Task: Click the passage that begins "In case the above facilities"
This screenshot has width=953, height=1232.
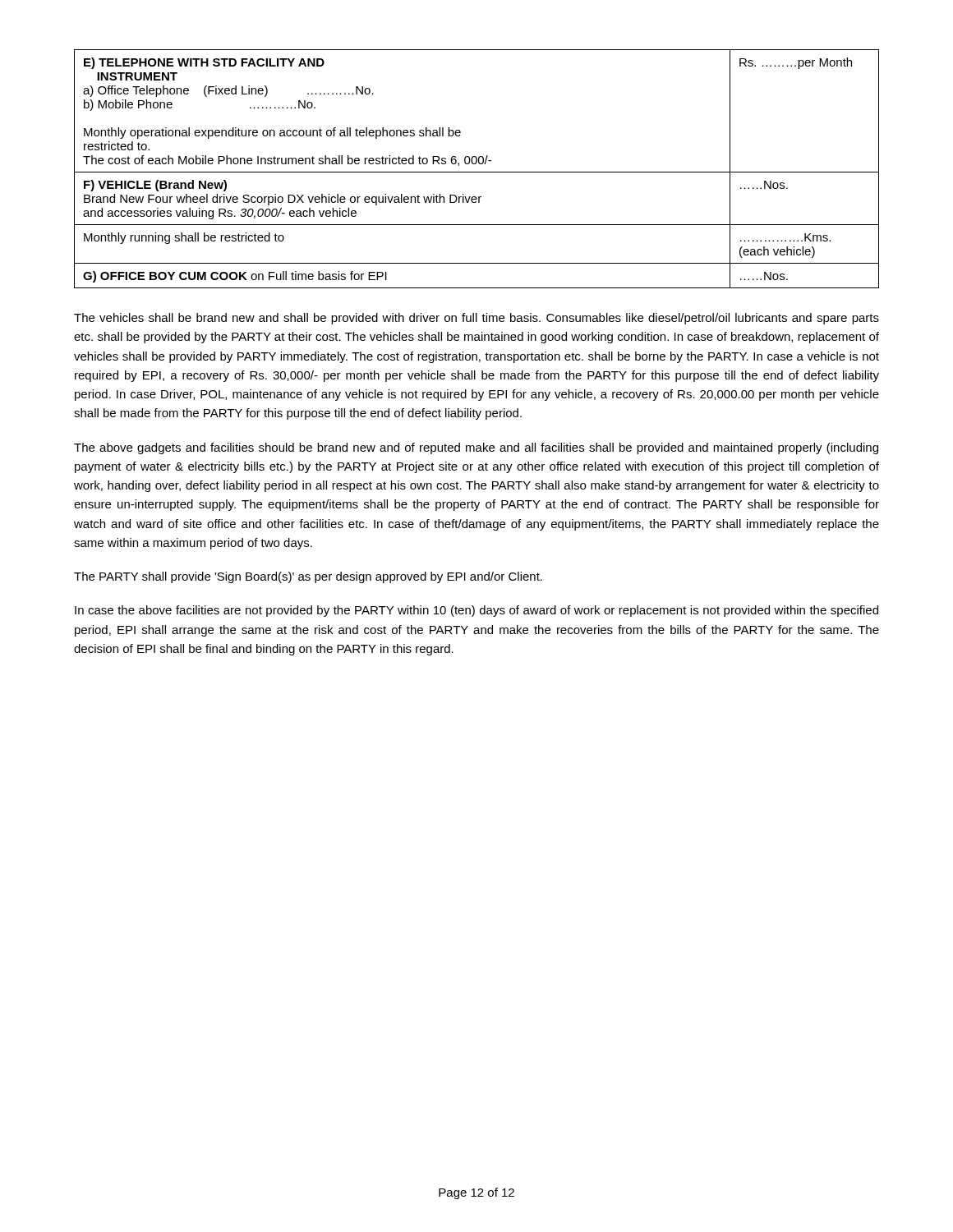Action: (x=476, y=629)
